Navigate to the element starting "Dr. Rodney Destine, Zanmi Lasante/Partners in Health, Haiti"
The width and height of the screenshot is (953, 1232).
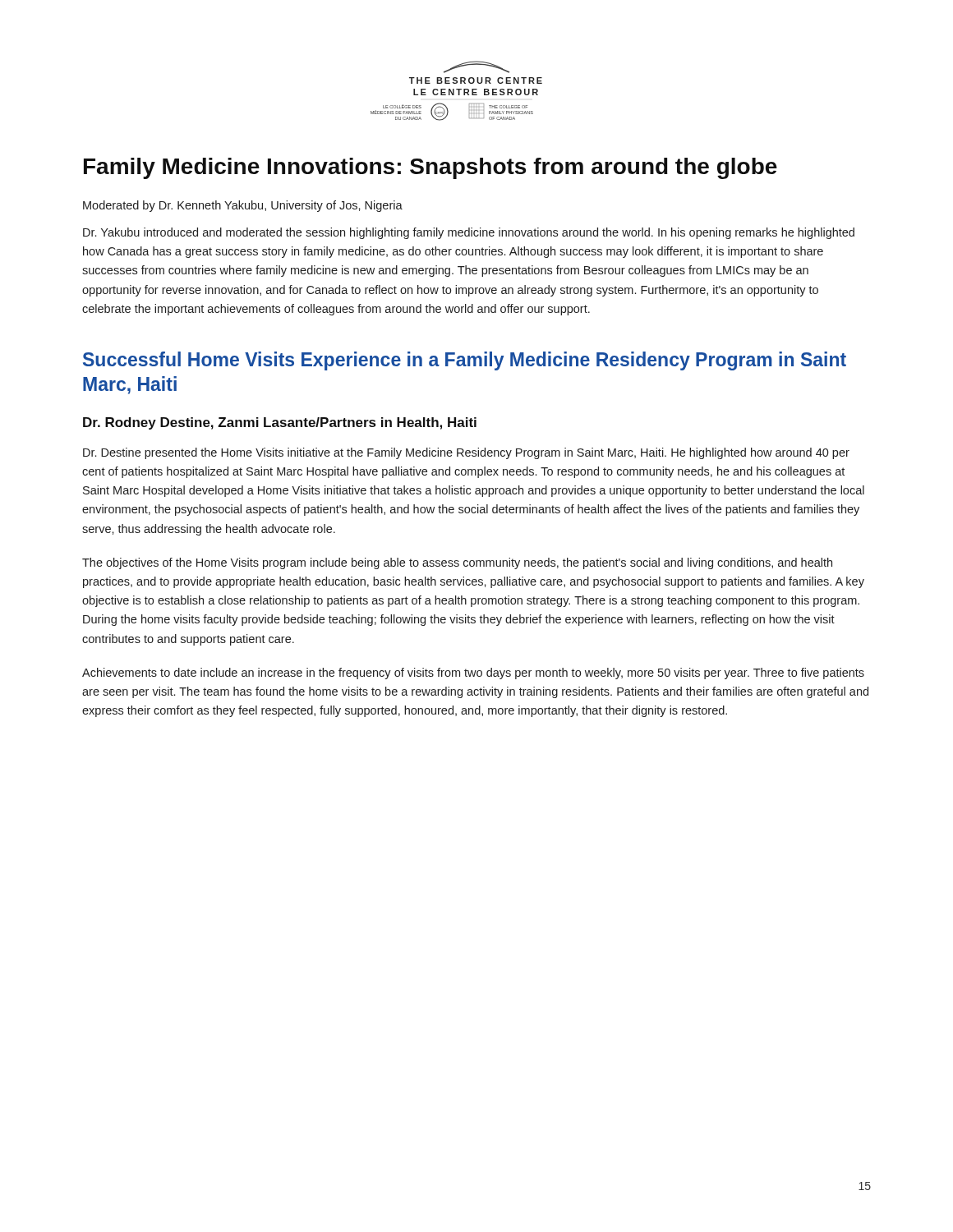(x=280, y=422)
